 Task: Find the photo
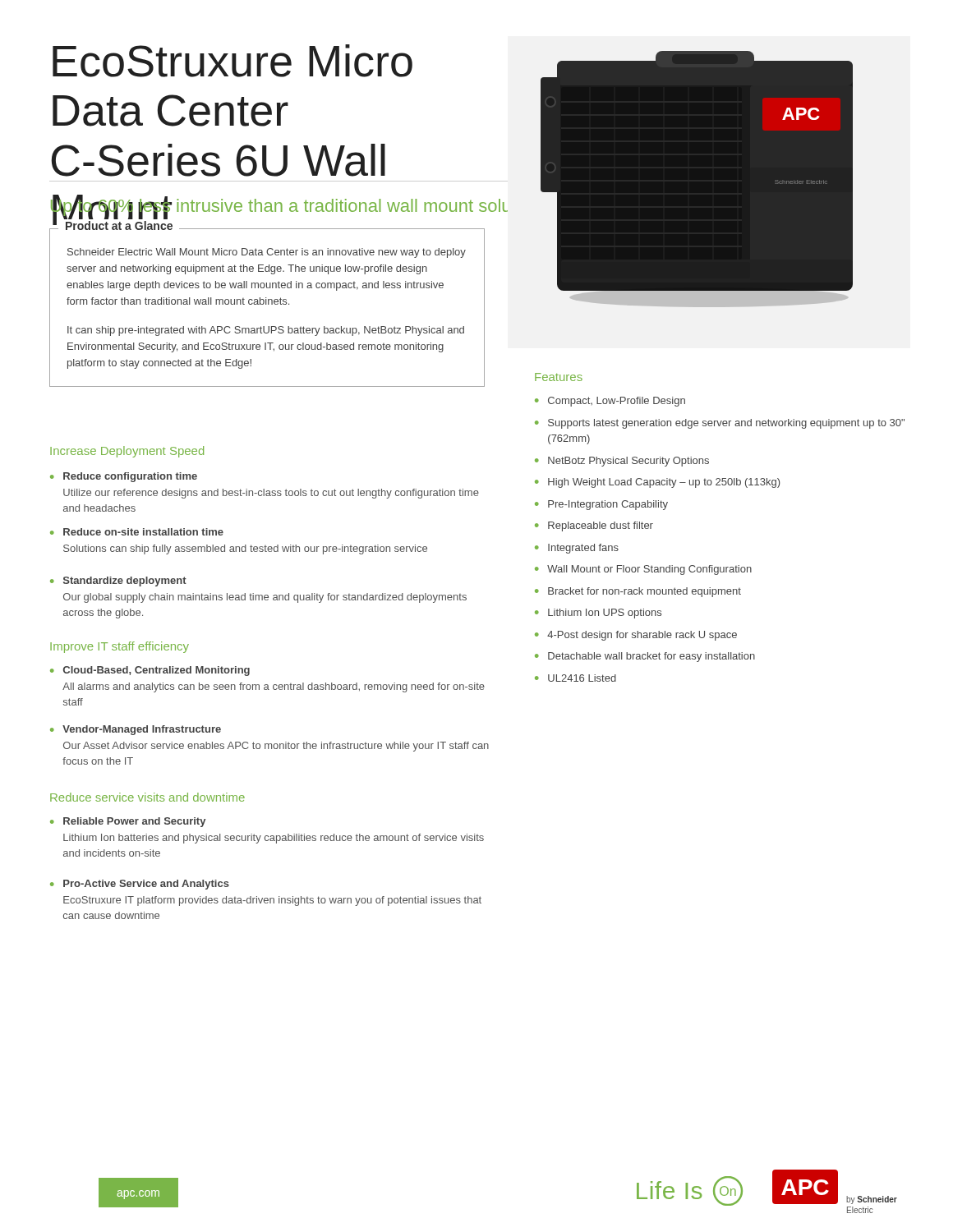coord(709,192)
